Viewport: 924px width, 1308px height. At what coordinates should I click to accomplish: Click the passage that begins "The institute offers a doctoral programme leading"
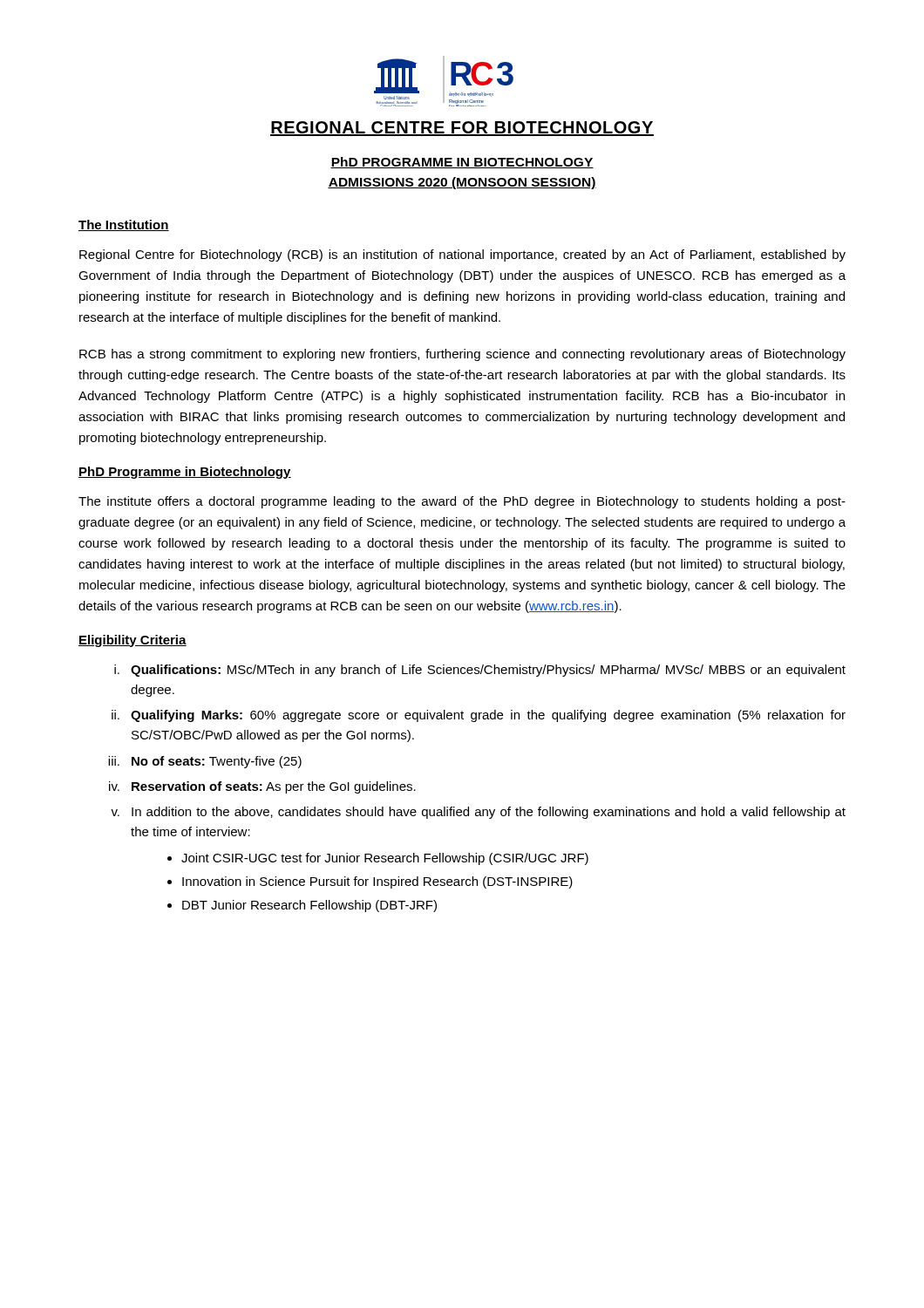pos(462,553)
